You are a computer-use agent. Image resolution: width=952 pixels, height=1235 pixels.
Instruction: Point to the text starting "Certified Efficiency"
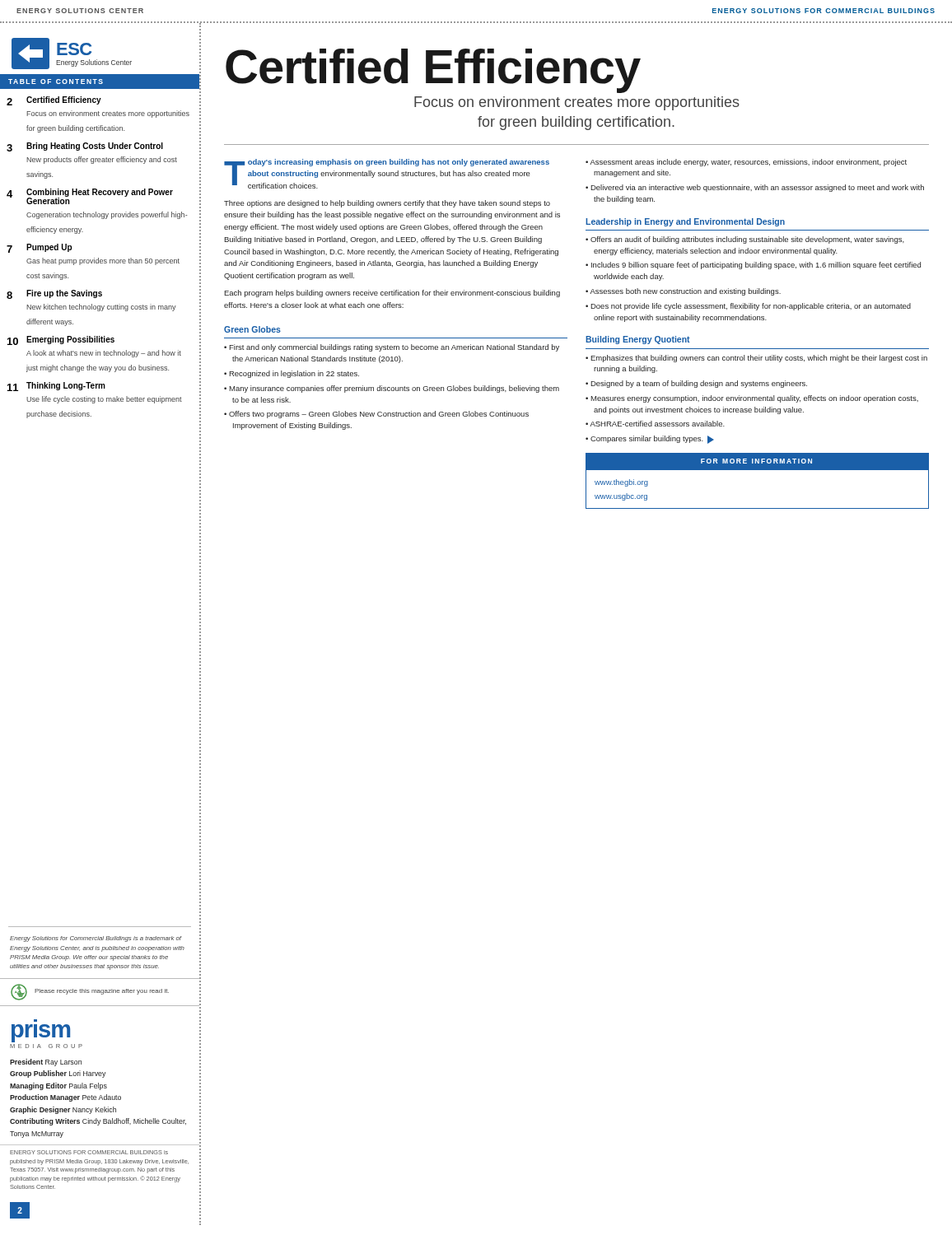(x=432, y=67)
